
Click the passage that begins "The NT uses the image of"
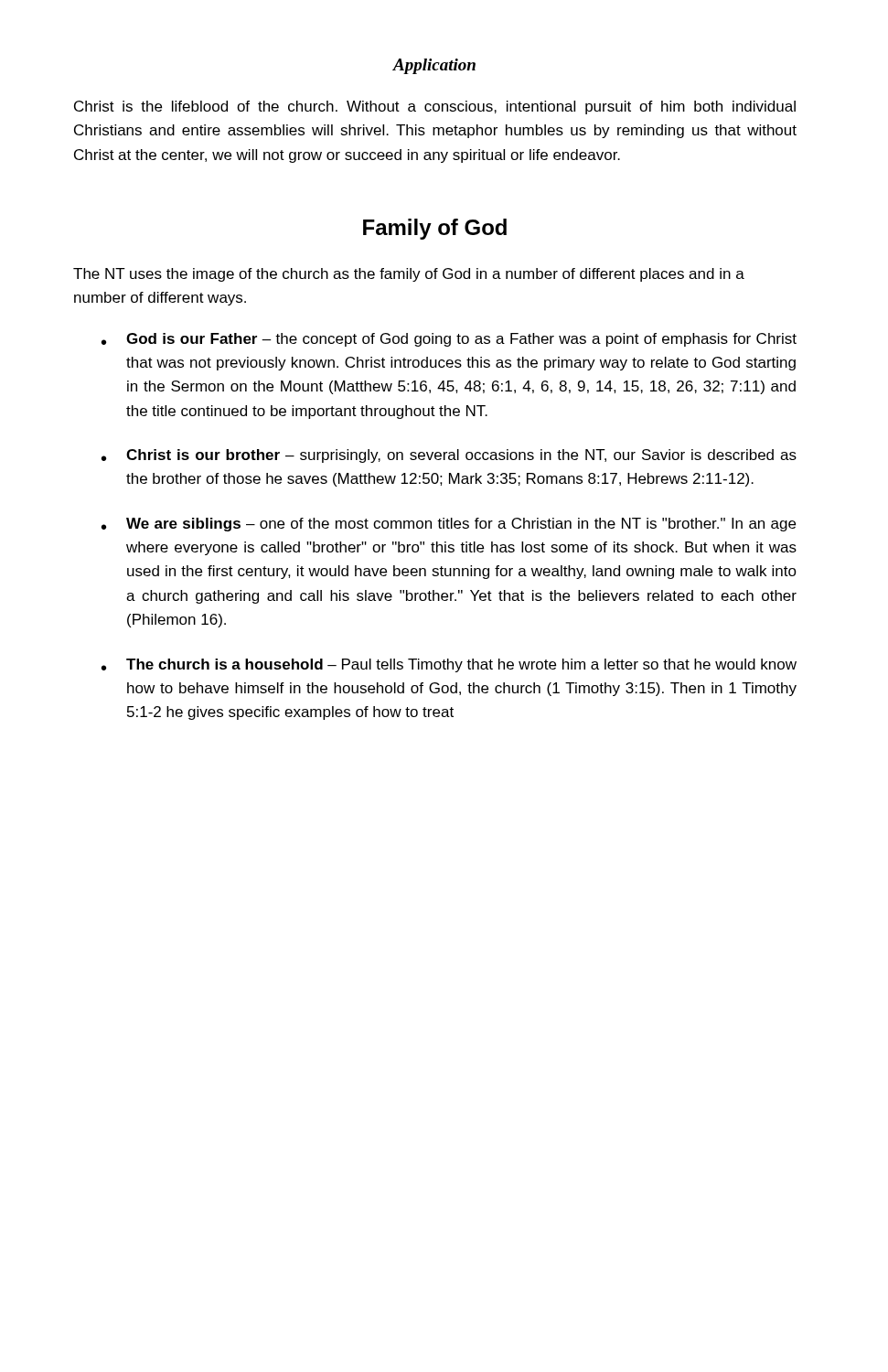pos(409,286)
